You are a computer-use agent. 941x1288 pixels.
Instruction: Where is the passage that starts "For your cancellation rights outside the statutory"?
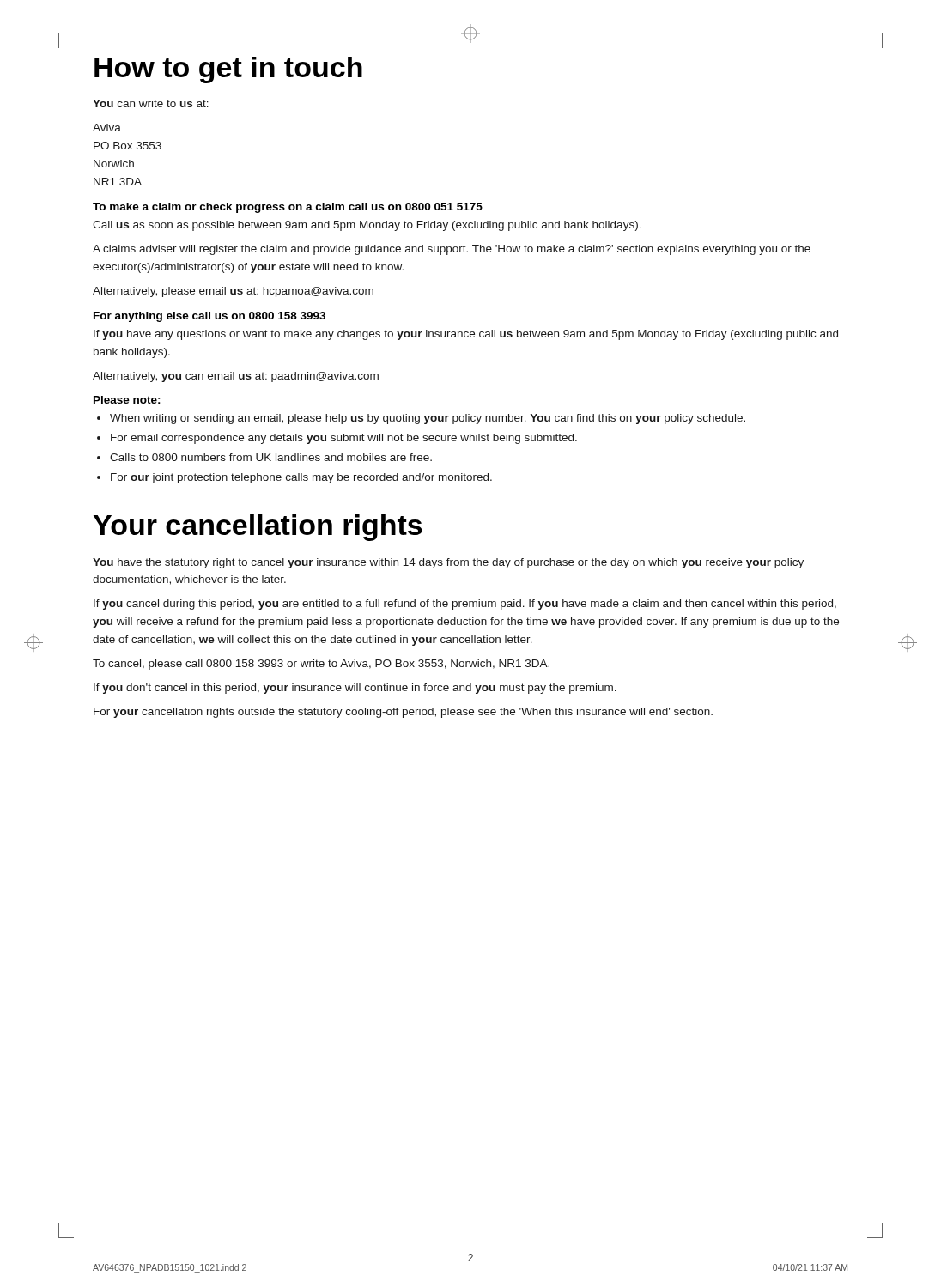470,712
